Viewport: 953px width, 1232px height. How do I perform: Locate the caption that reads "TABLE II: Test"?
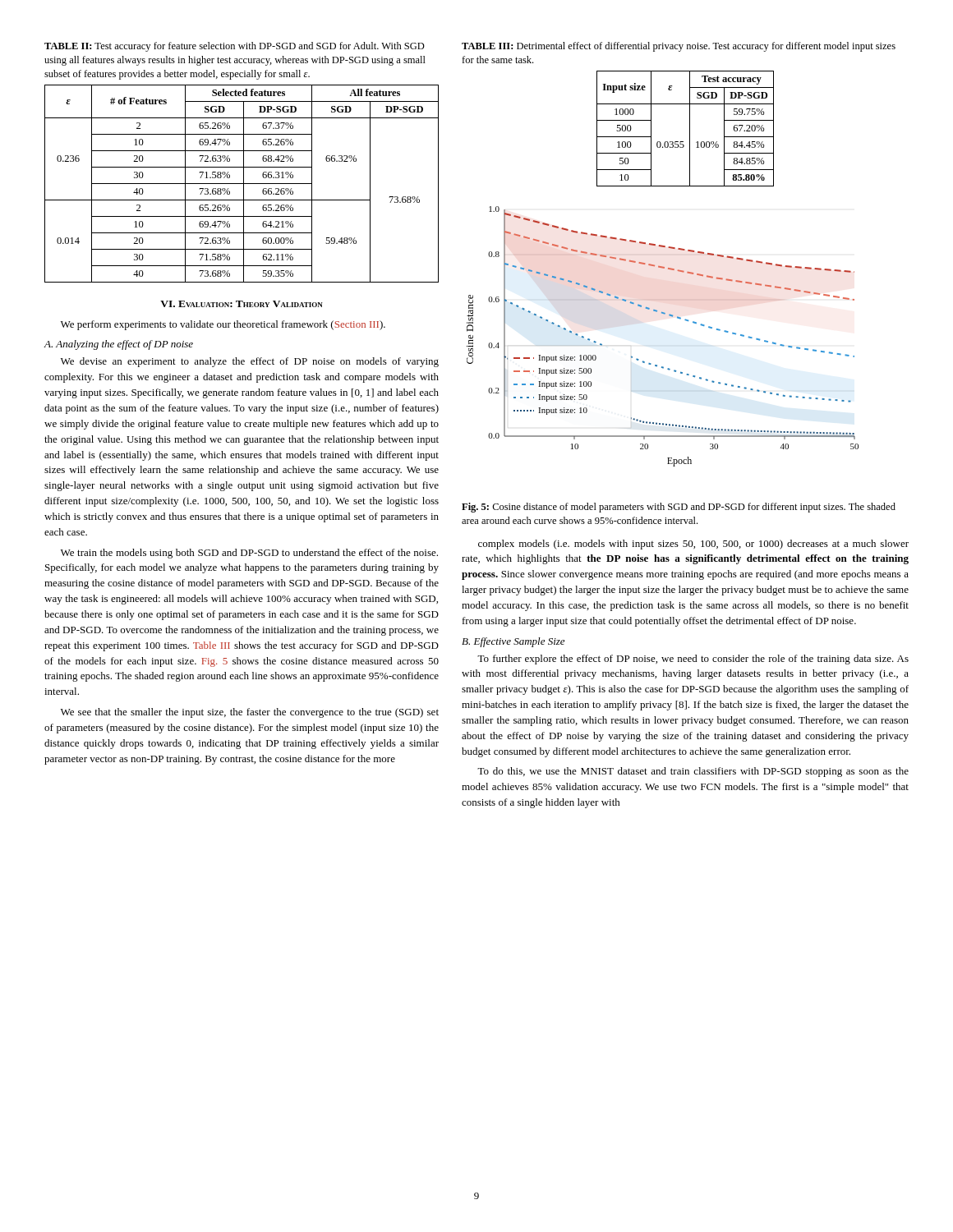(x=235, y=60)
